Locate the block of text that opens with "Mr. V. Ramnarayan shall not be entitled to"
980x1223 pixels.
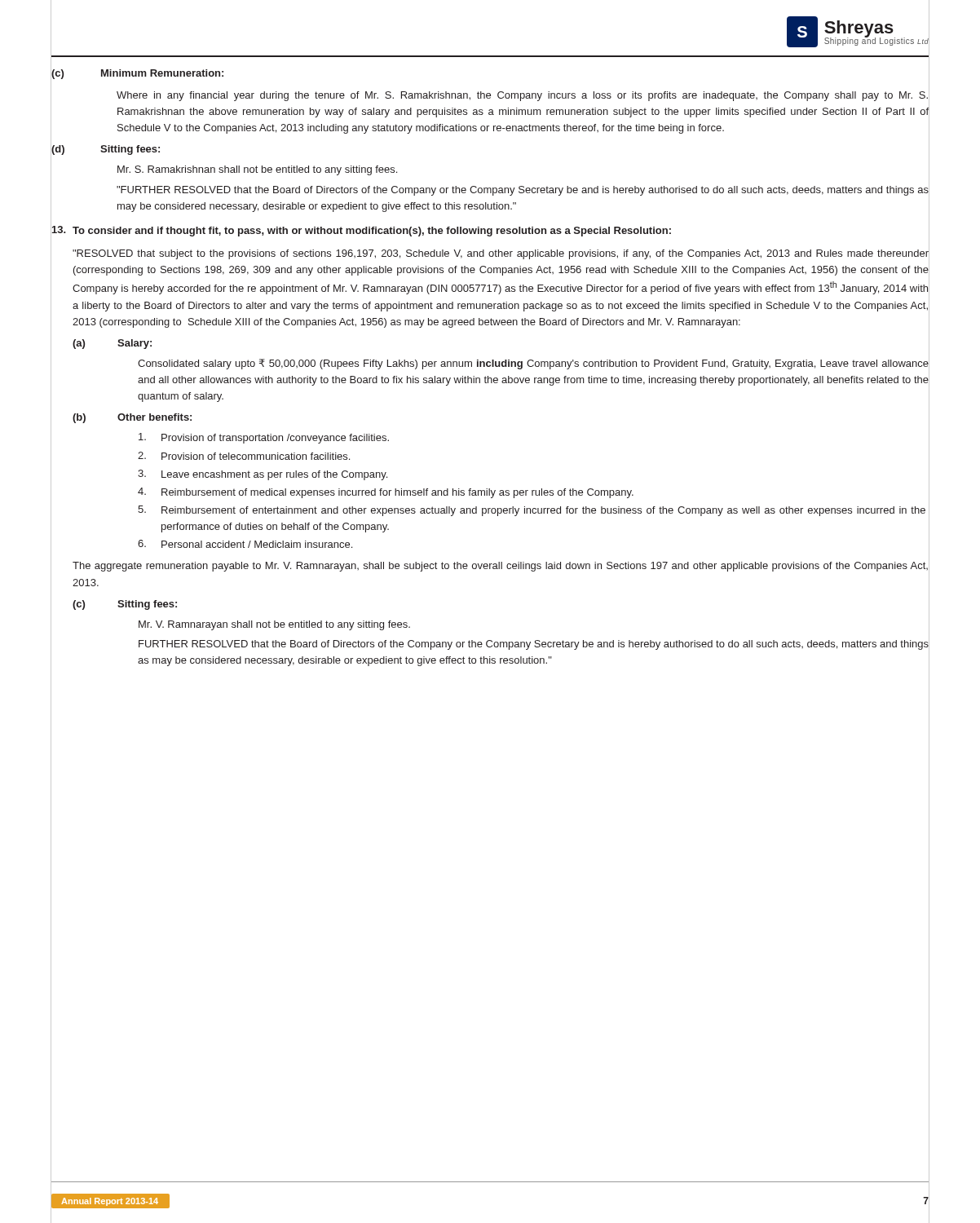(x=274, y=624)
